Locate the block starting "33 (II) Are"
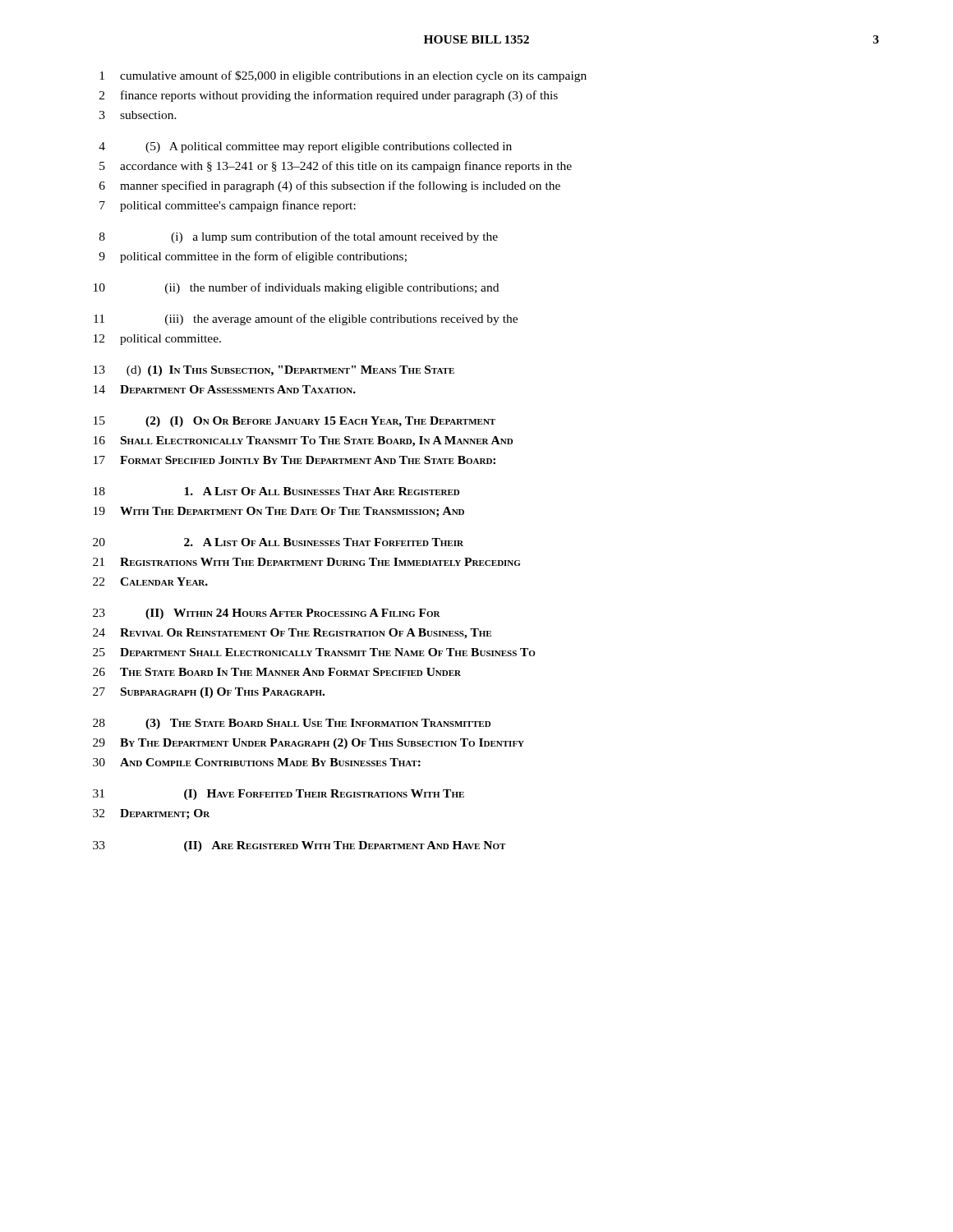The width and height of the screenshot is (953, 1232). [x=476, y=845]
